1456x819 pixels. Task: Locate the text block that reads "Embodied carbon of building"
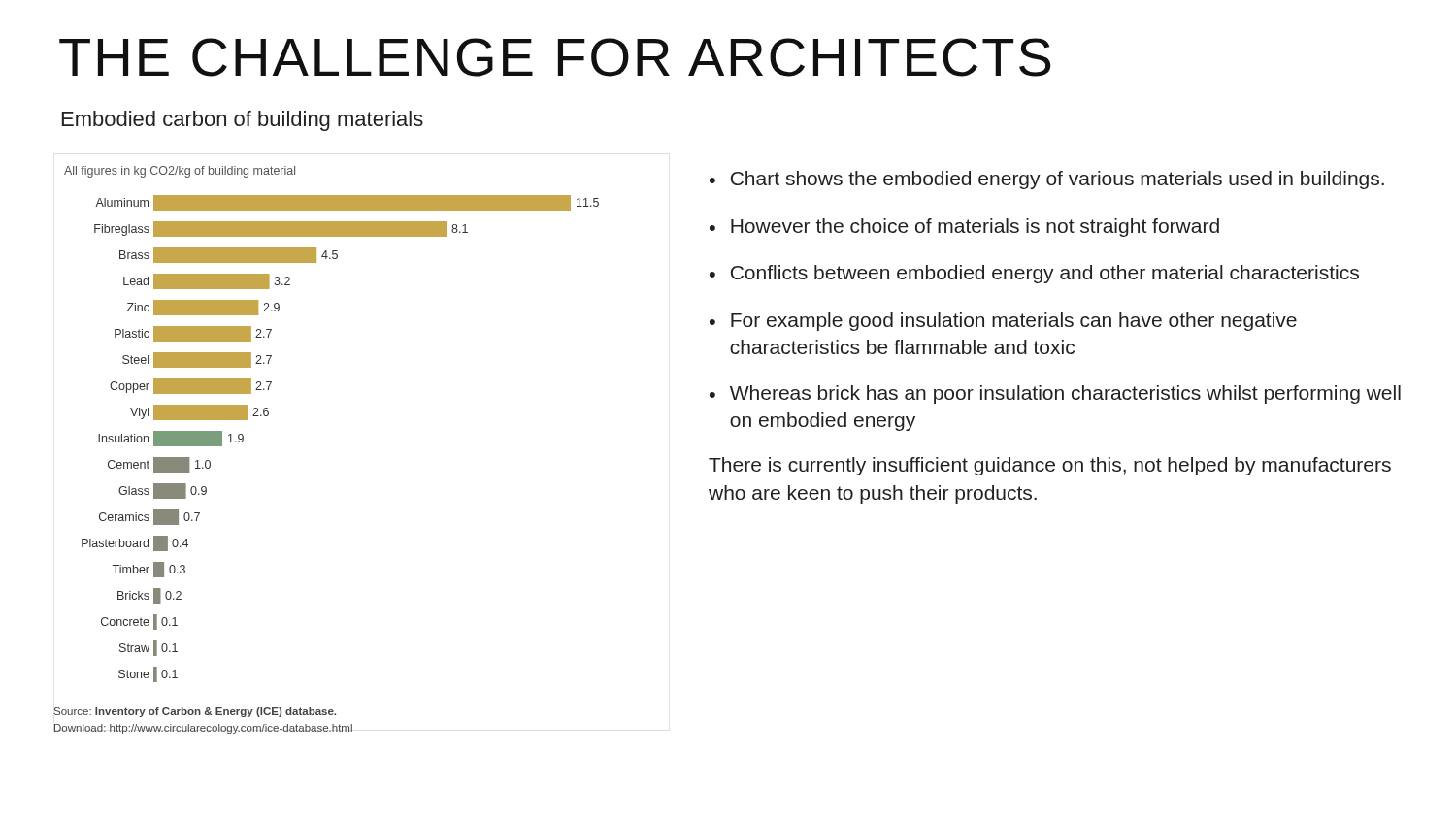point(242,119)
